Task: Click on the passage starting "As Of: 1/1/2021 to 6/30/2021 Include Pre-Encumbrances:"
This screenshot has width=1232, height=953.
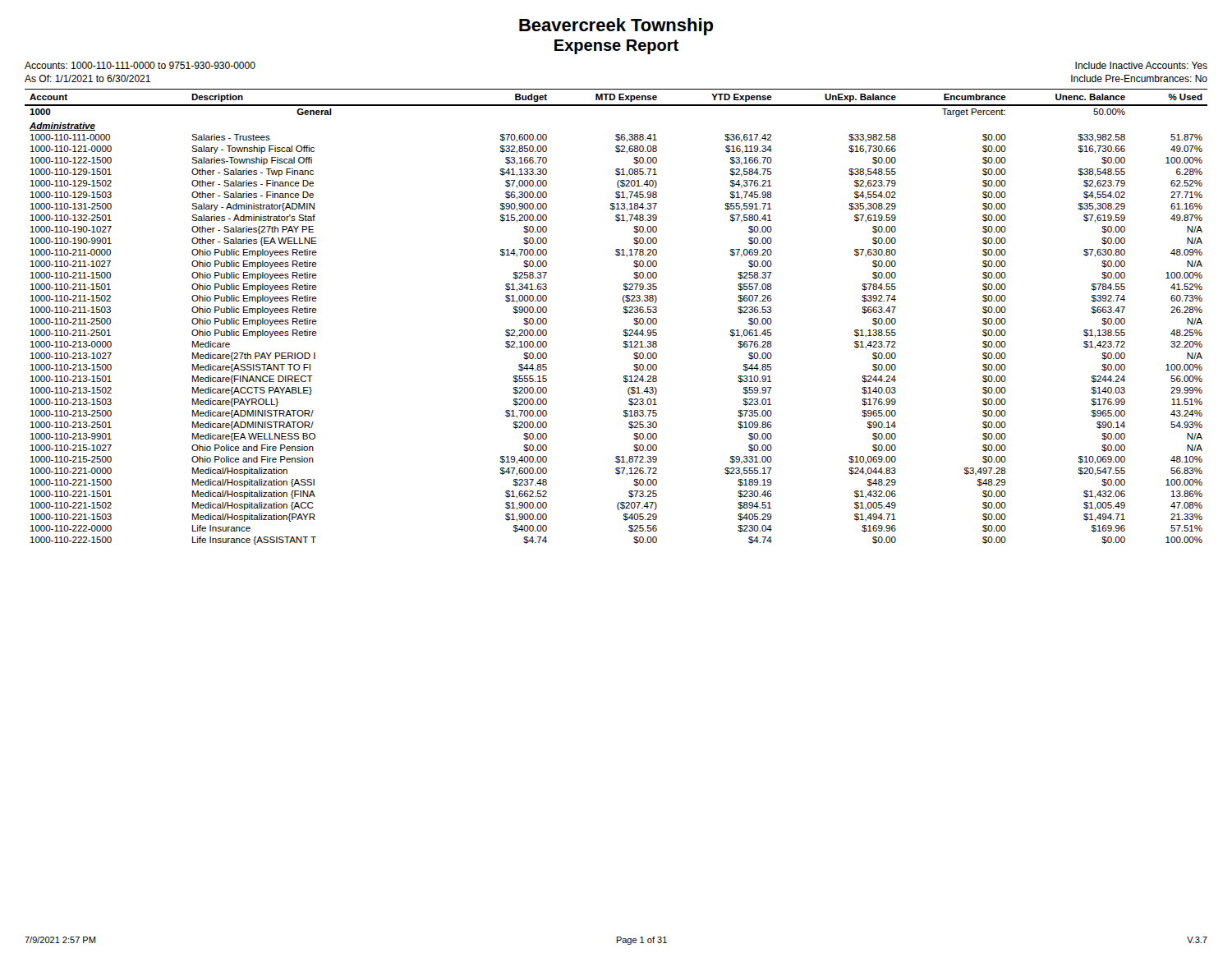Action: click(x=616, y=79)
